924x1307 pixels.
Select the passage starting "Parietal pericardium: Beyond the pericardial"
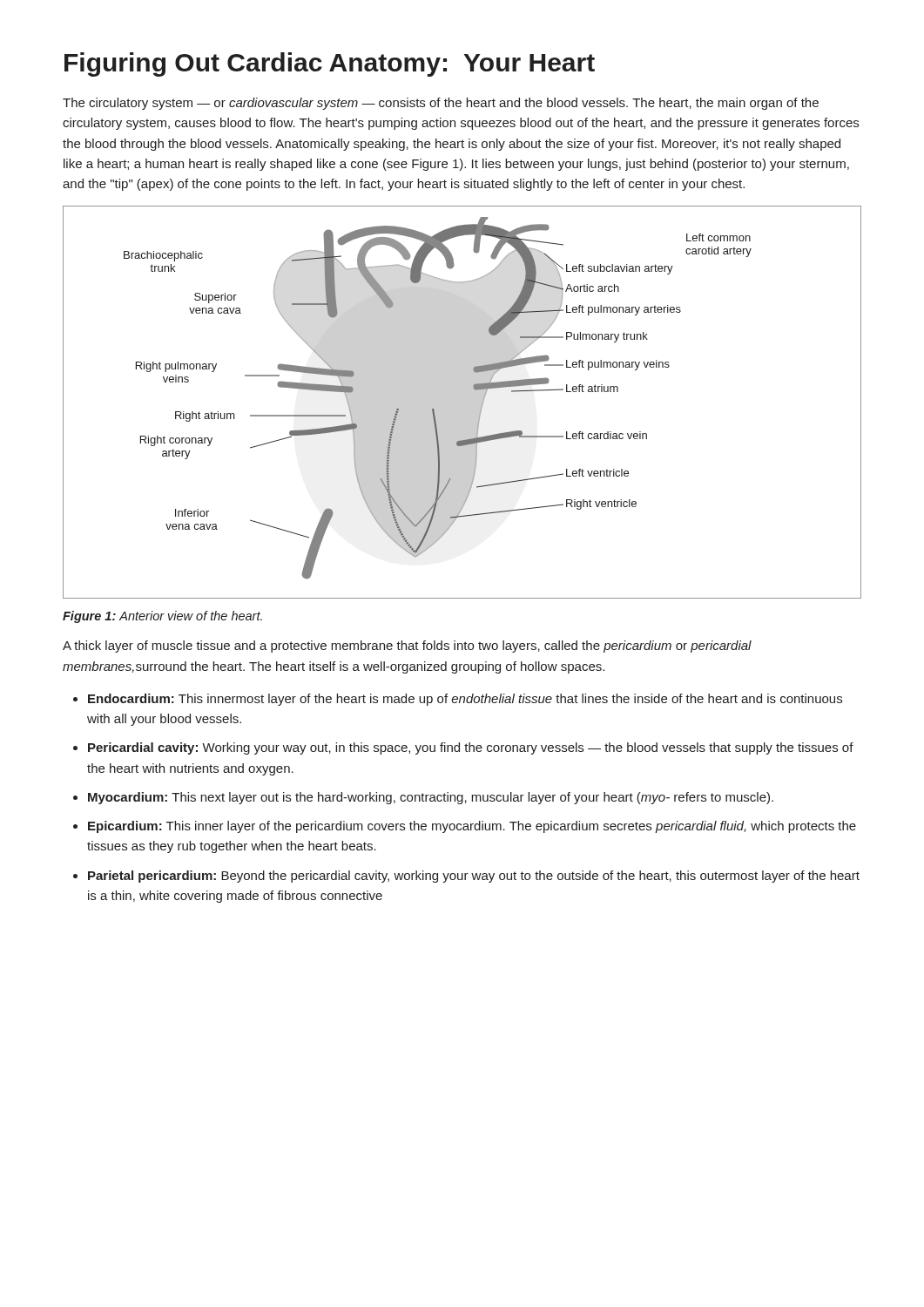click(x=473, y=885)
